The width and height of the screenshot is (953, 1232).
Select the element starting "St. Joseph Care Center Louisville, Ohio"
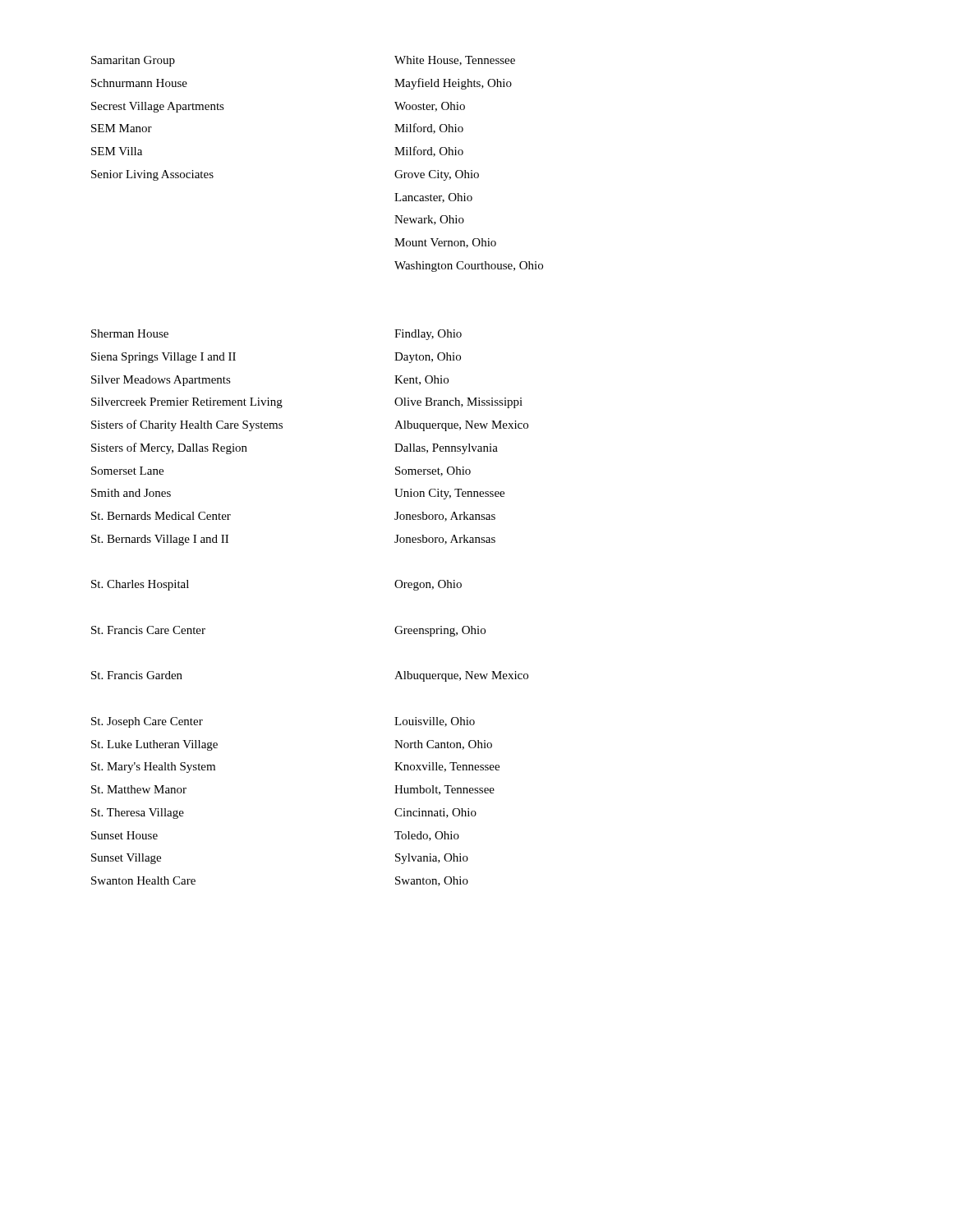click(146, 724)
